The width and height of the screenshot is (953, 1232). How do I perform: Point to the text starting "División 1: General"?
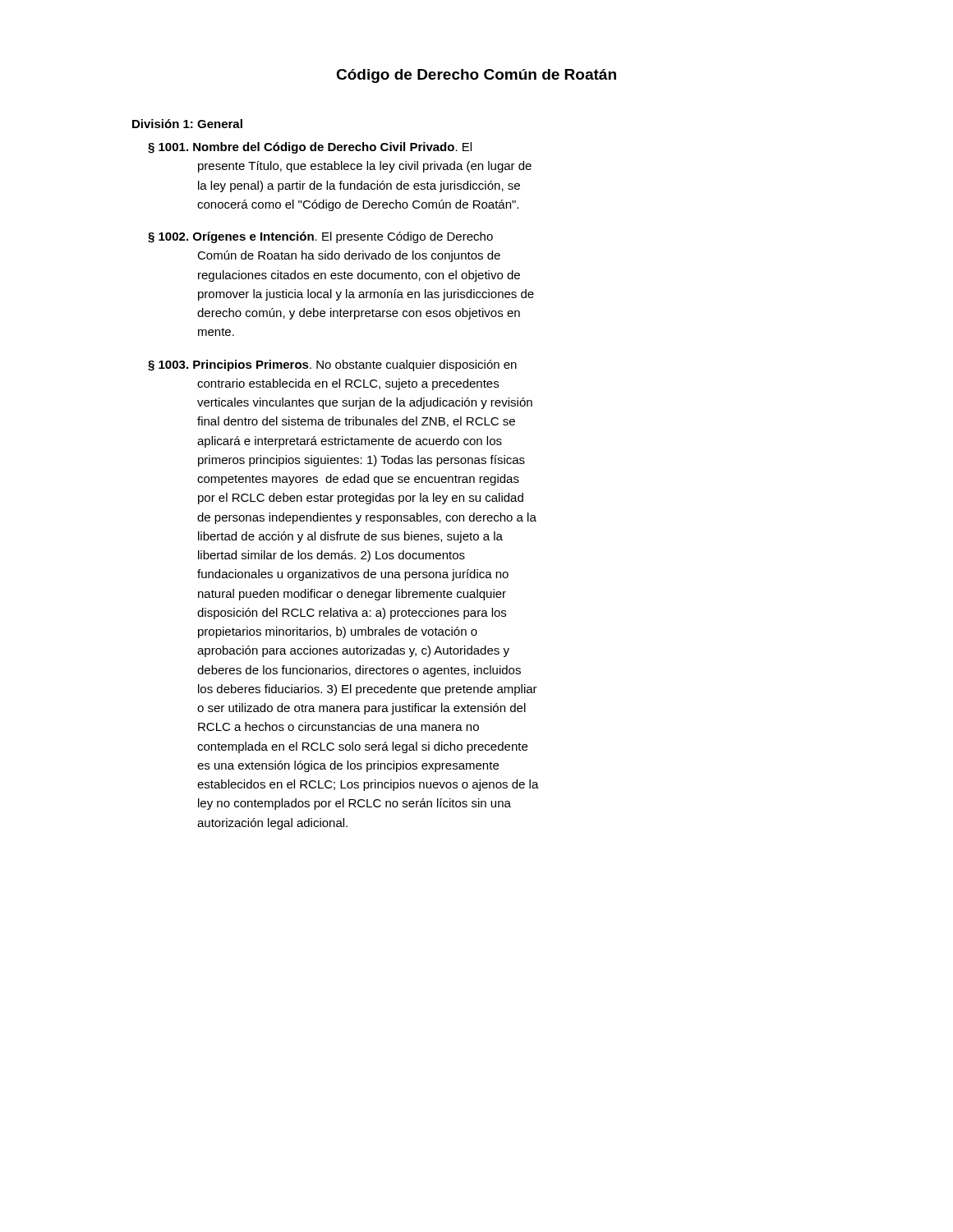[187, 124]
